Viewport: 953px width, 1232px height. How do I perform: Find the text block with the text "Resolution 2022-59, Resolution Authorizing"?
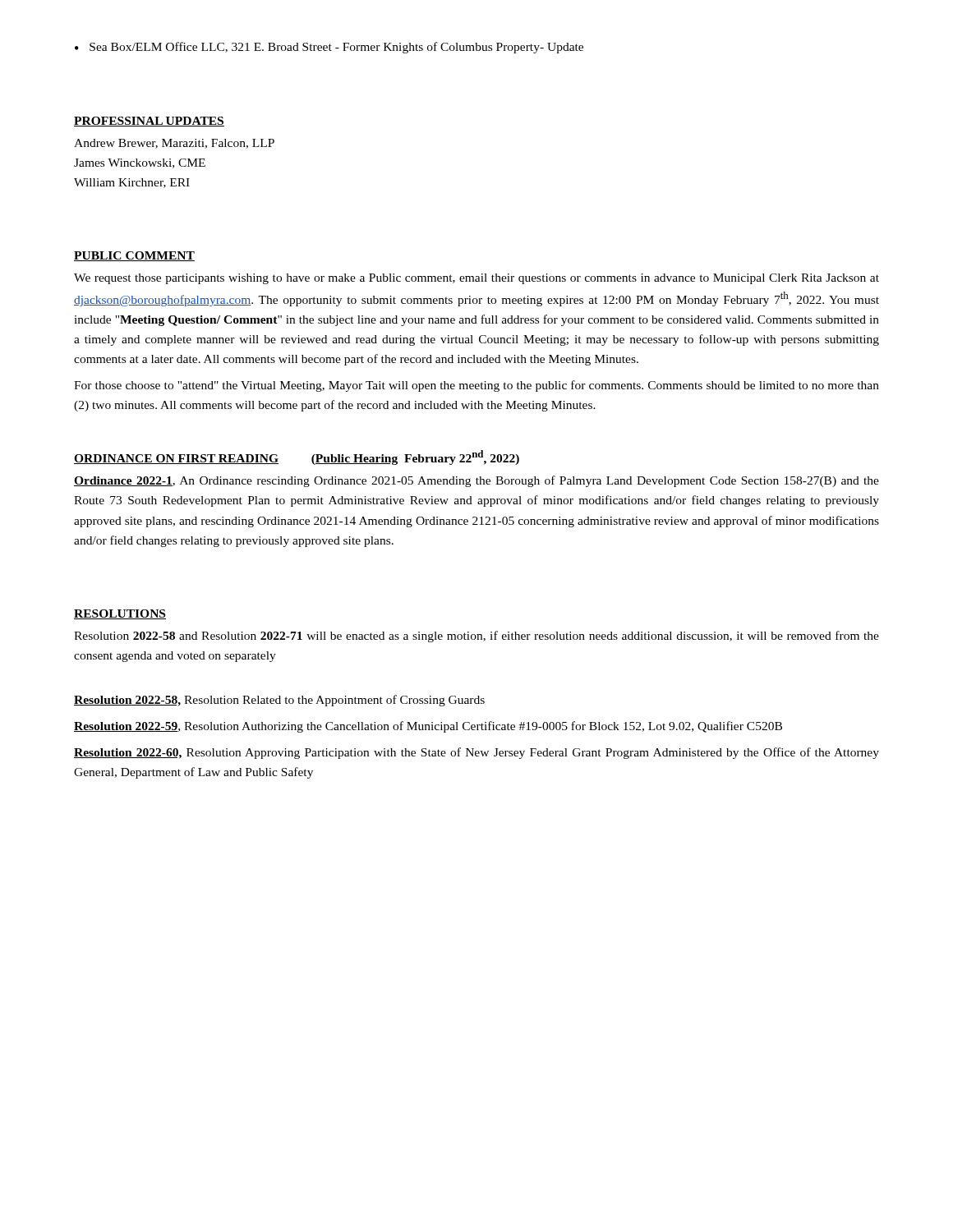click(x=428, y=725)
